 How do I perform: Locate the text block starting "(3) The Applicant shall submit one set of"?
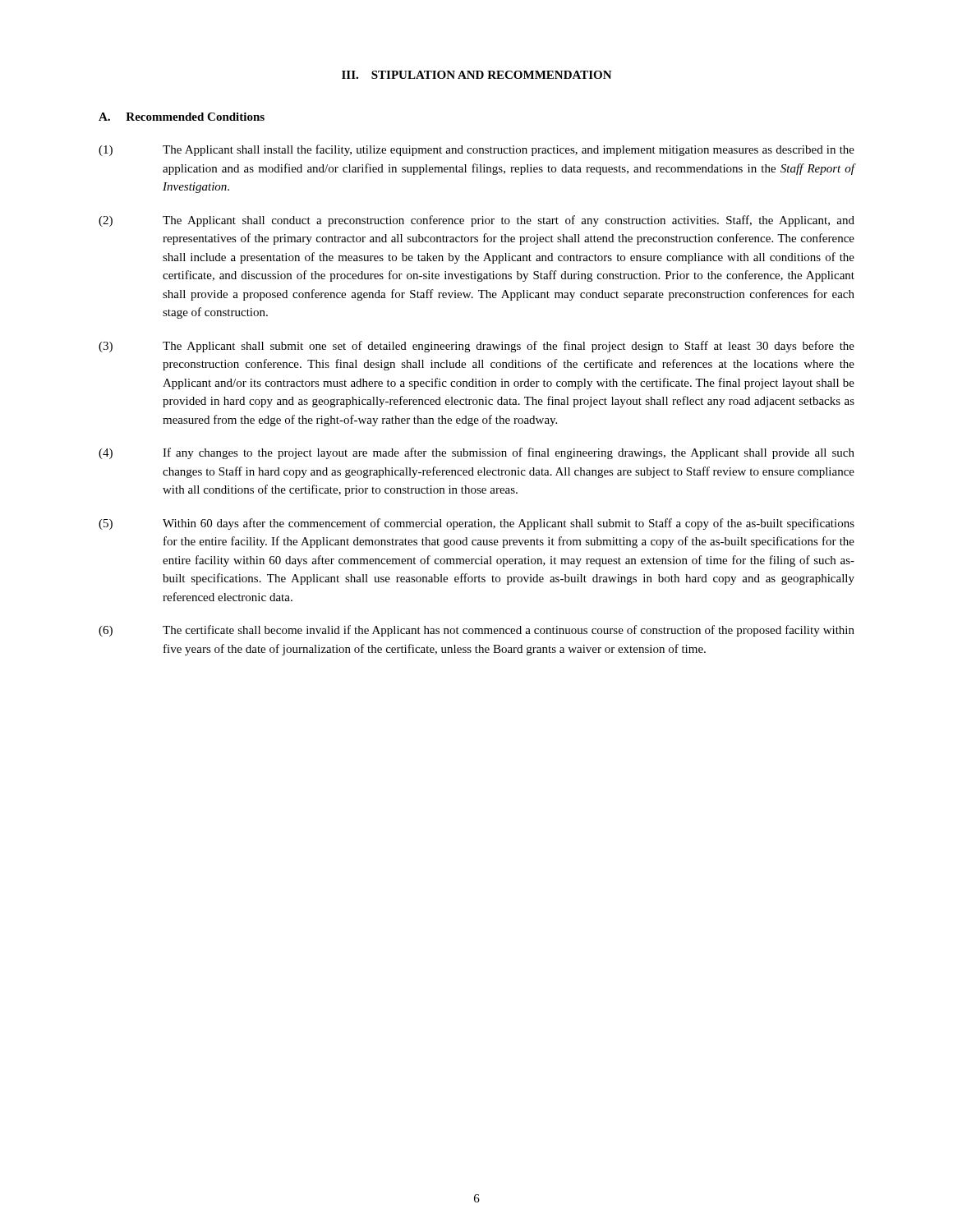476,383
